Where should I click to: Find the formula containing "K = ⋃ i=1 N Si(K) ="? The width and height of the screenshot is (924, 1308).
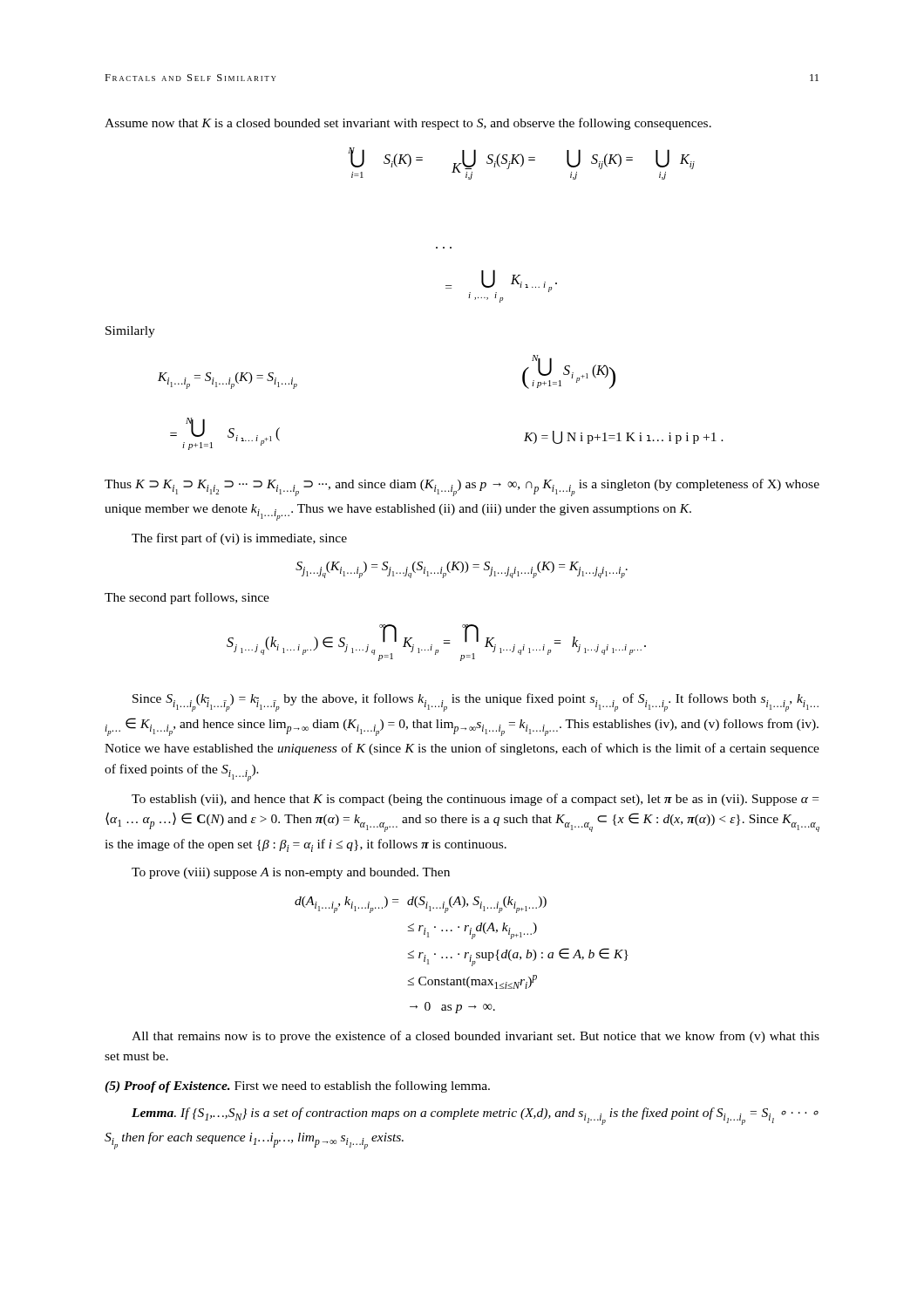click(x=462, y=186)
